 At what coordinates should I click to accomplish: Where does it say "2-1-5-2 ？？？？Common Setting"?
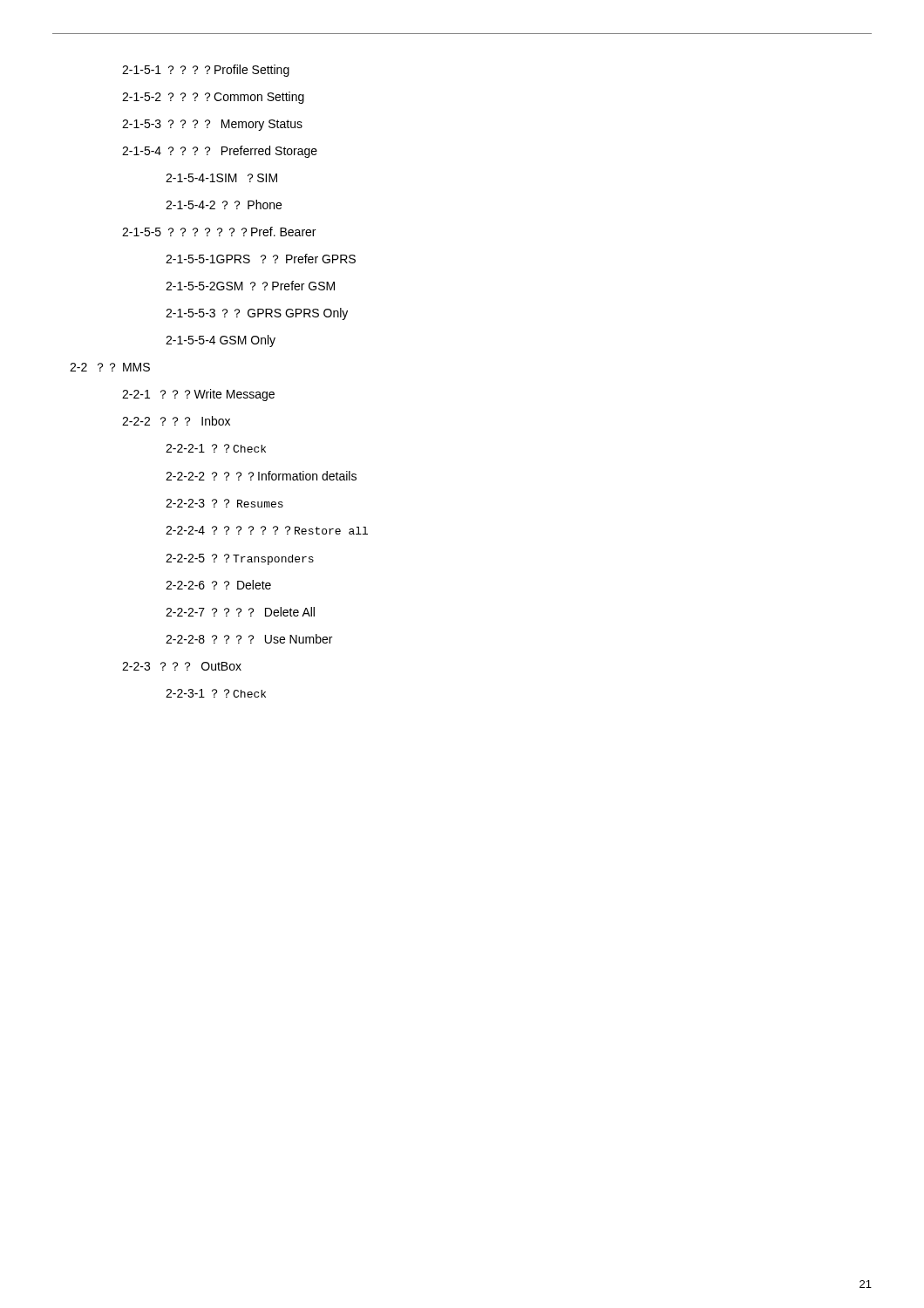point(213,97)
